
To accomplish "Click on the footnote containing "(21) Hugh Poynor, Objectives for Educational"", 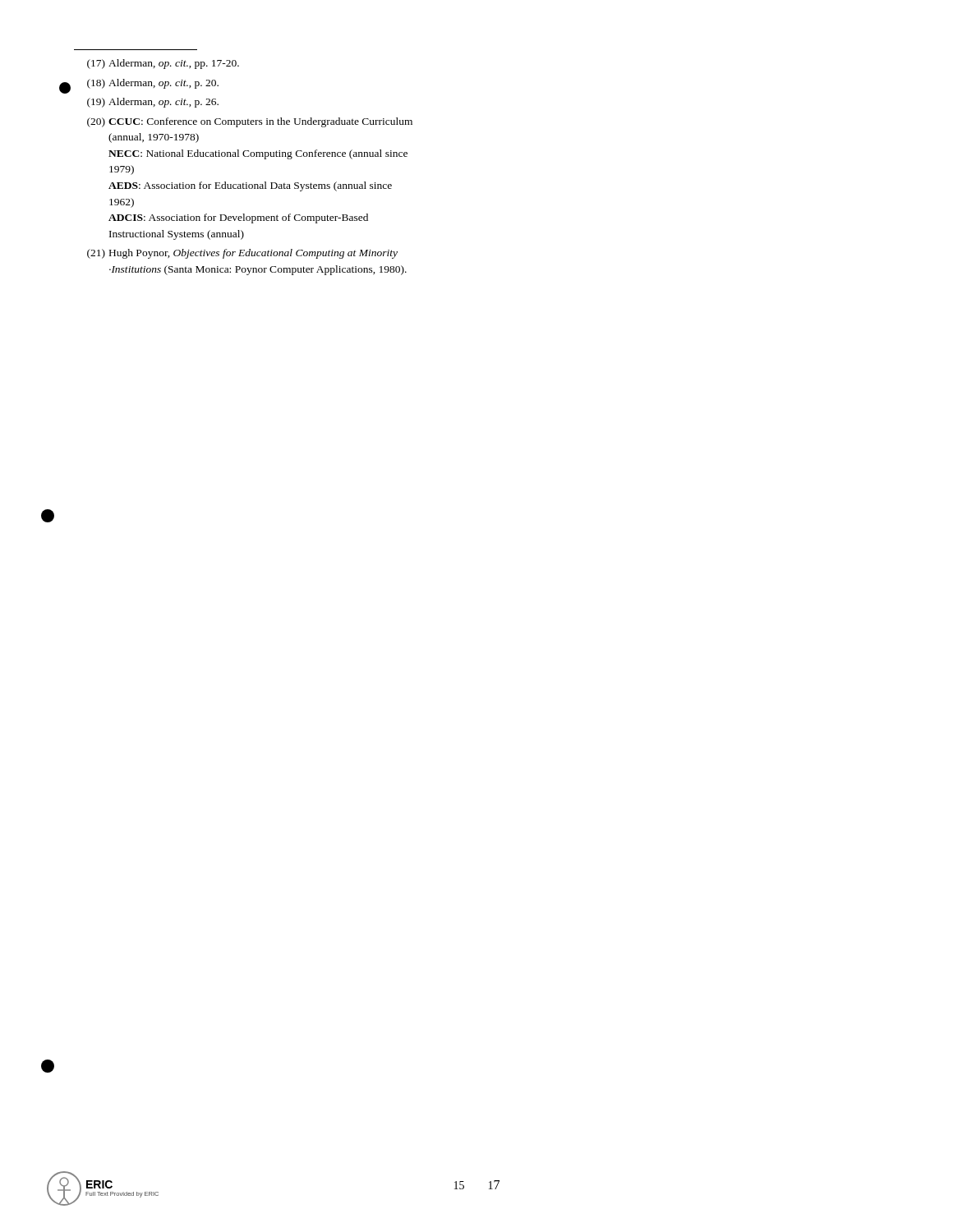I will point(246,261).
